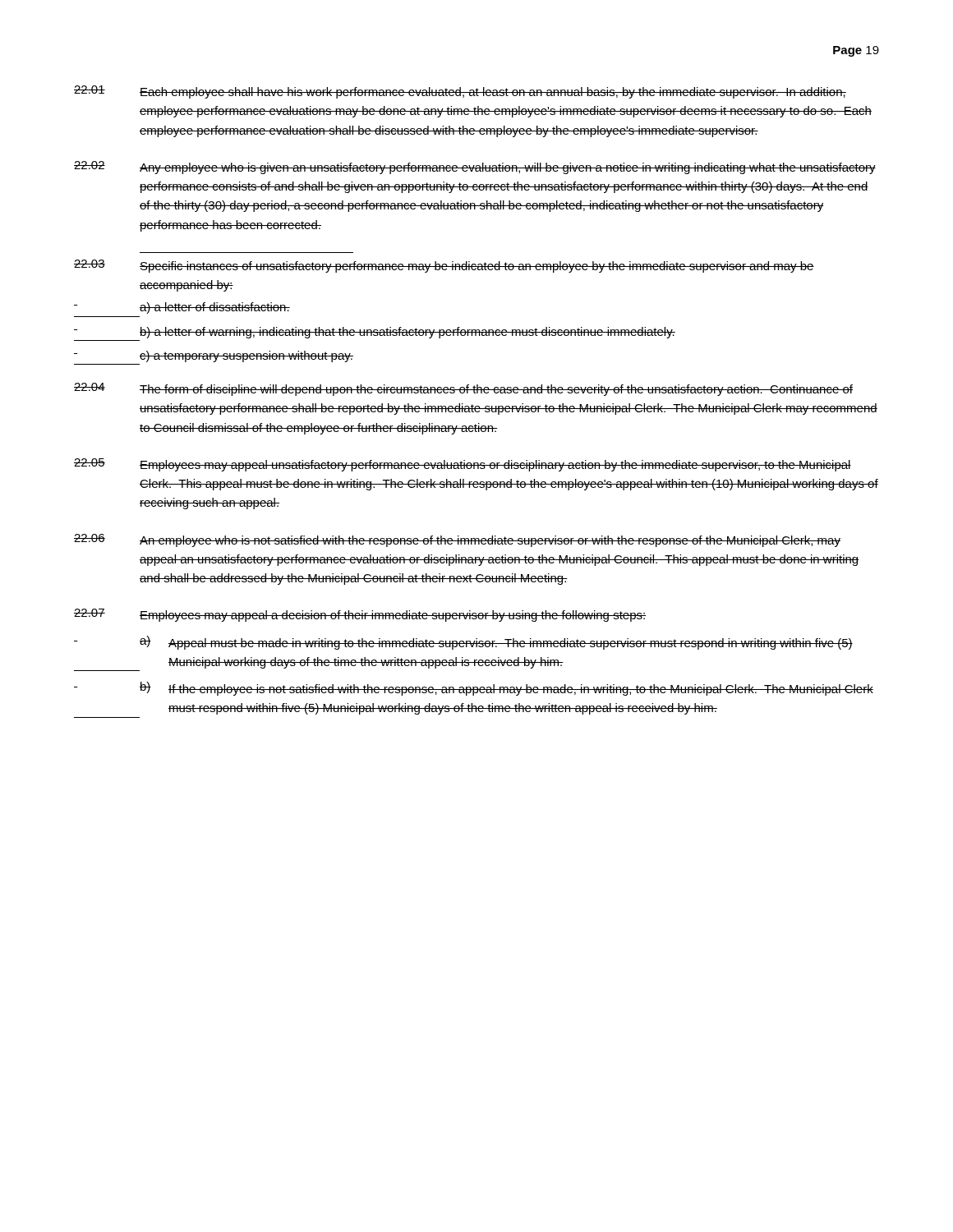This screenshot has width=953, height=1232.
Task: Find the block on this page that starts "22.05 Employees may appeal"
Action: (476, 483)
